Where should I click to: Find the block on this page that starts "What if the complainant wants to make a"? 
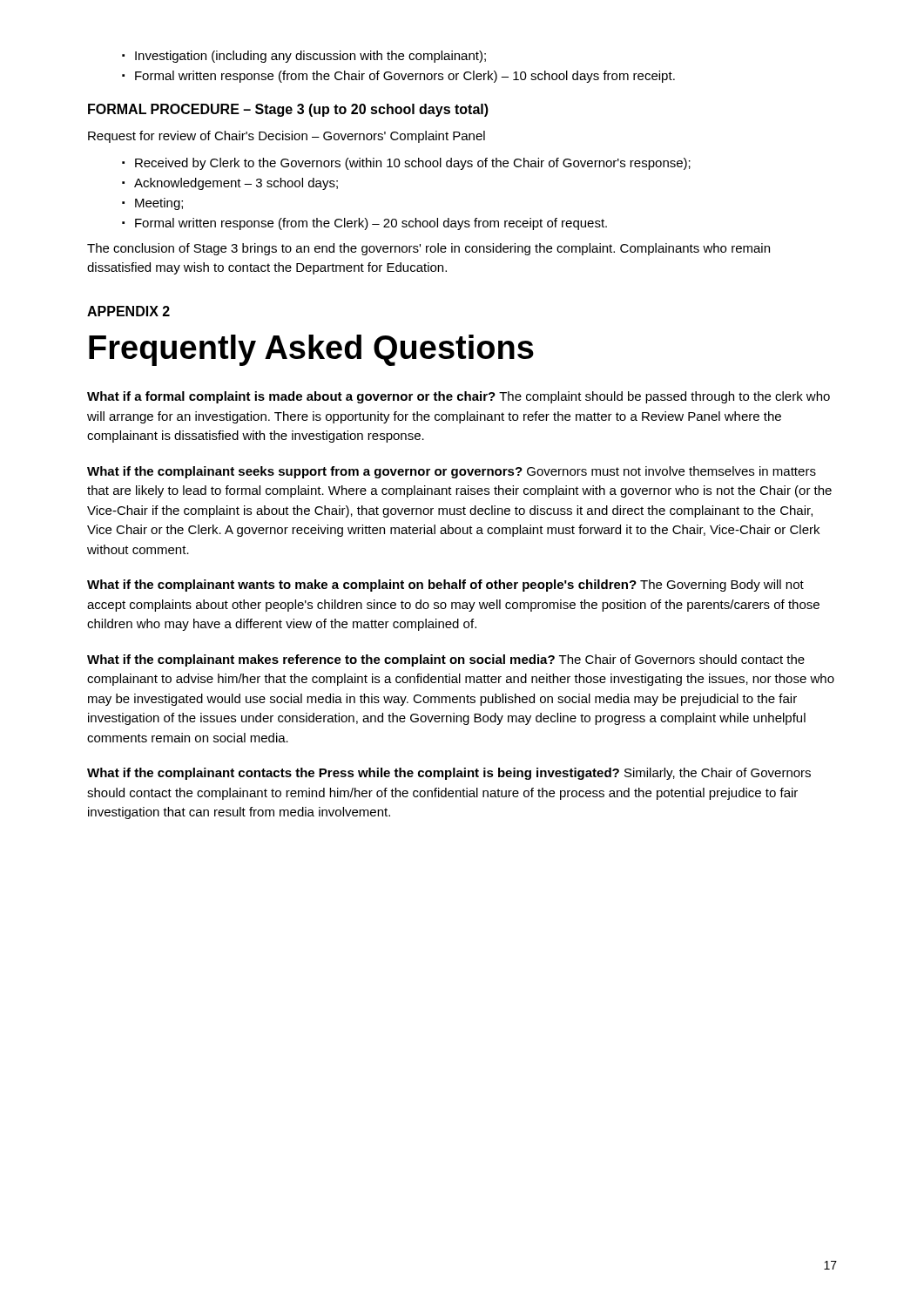[454, 604]
